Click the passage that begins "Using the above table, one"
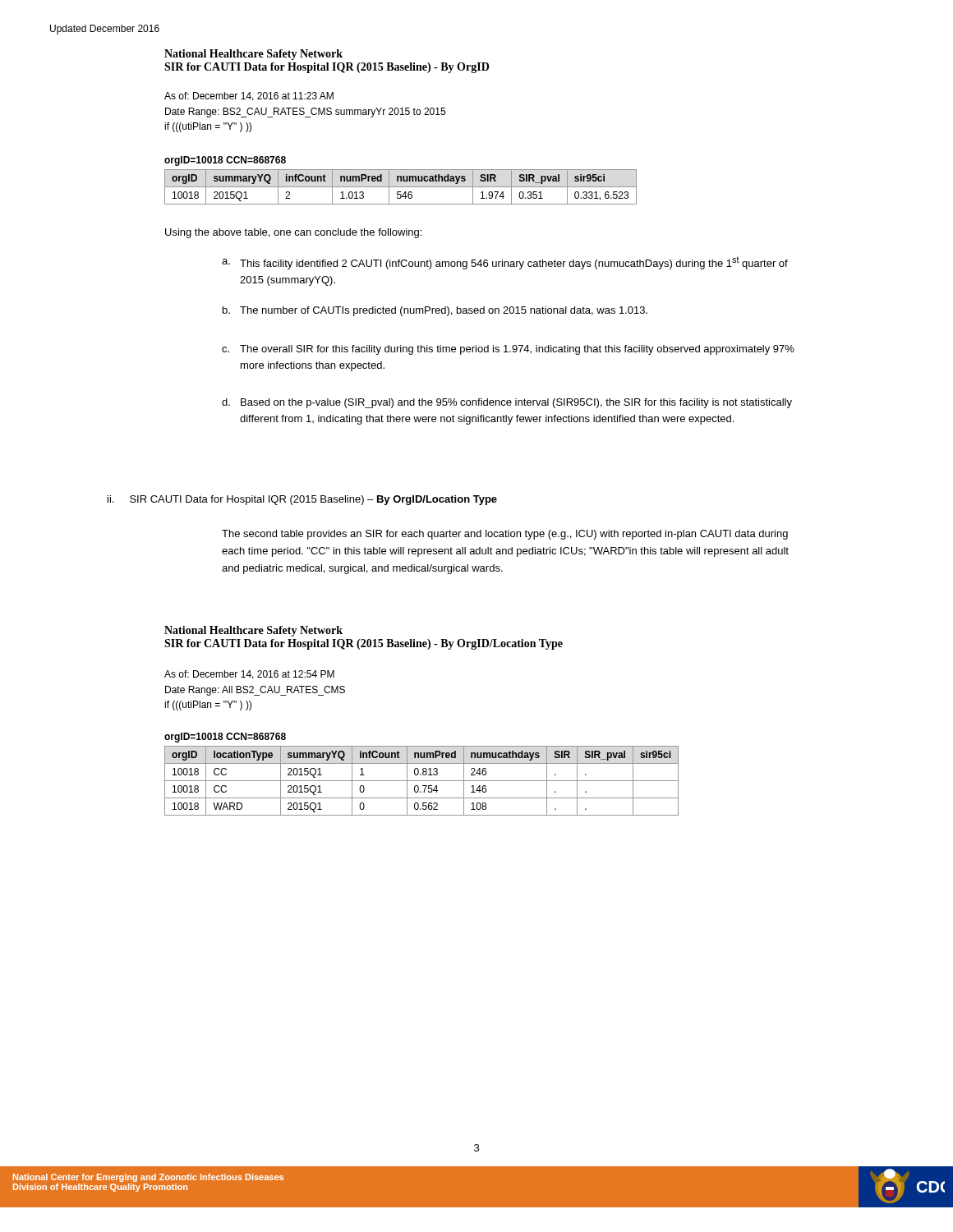The image size is (953, 1232). coord(293,232)
